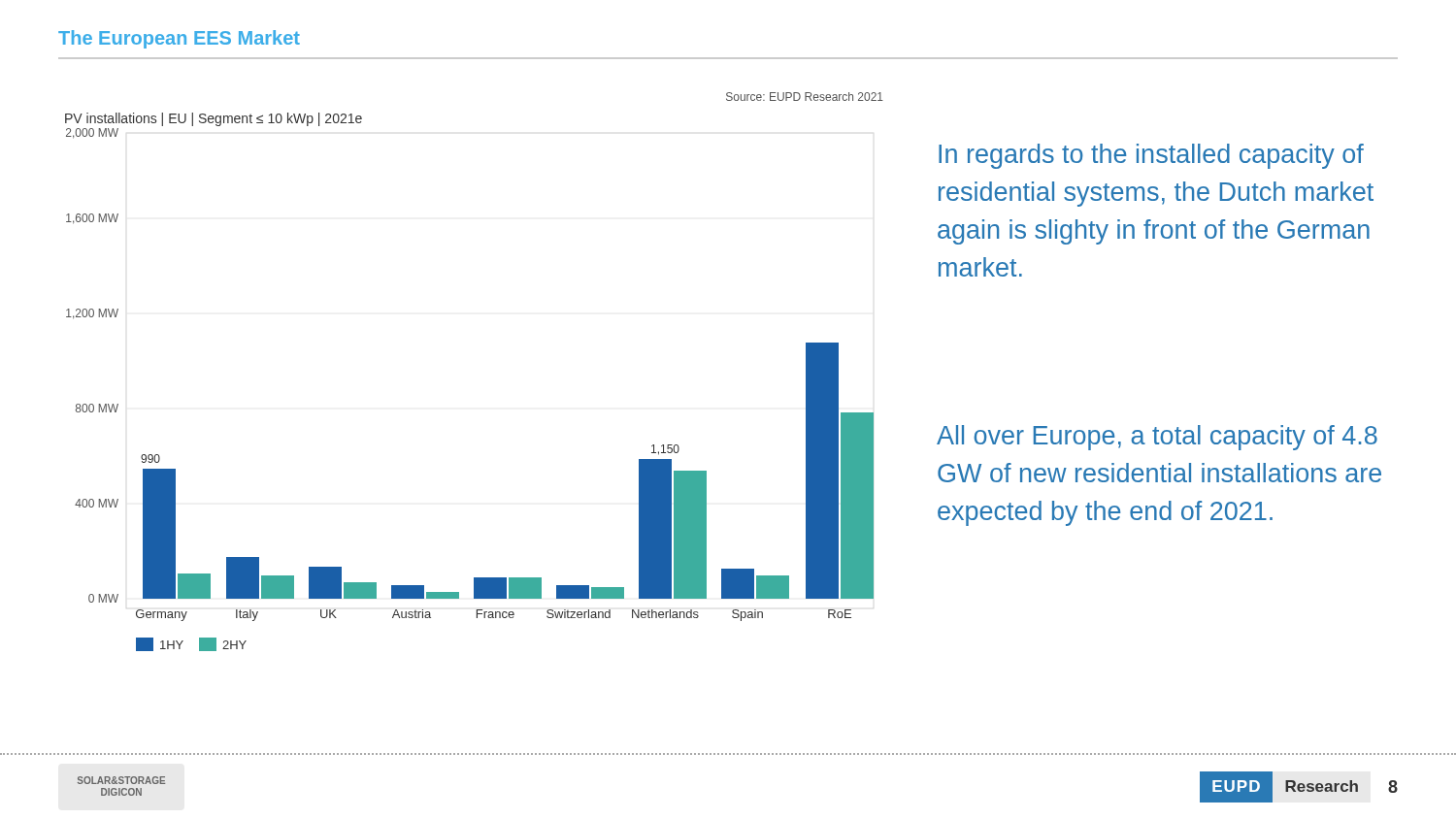
Task: Select the section header
Action: pos(179,38)
